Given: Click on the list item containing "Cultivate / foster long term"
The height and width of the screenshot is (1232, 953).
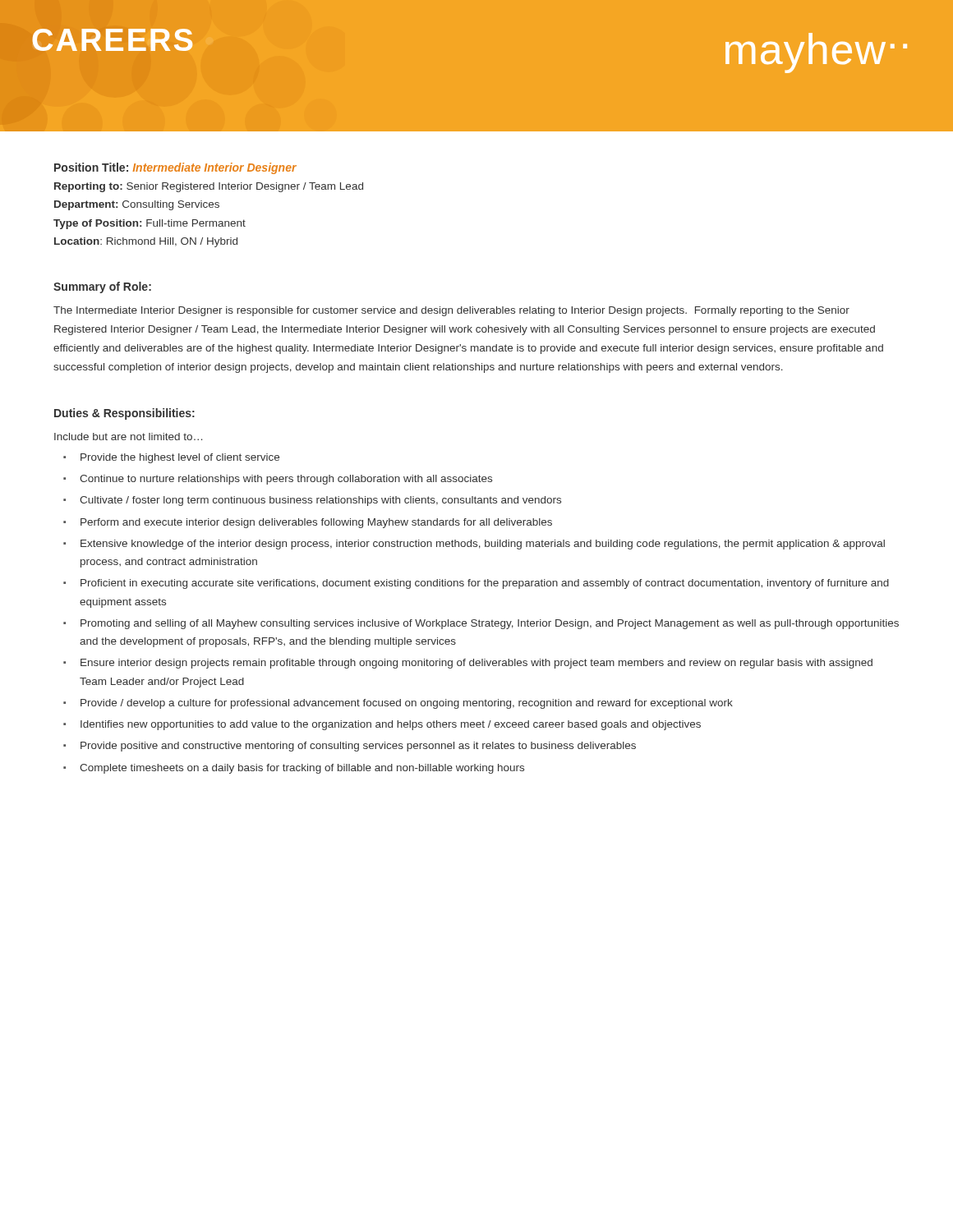Looking at the screenshot, I should [321, 500].
